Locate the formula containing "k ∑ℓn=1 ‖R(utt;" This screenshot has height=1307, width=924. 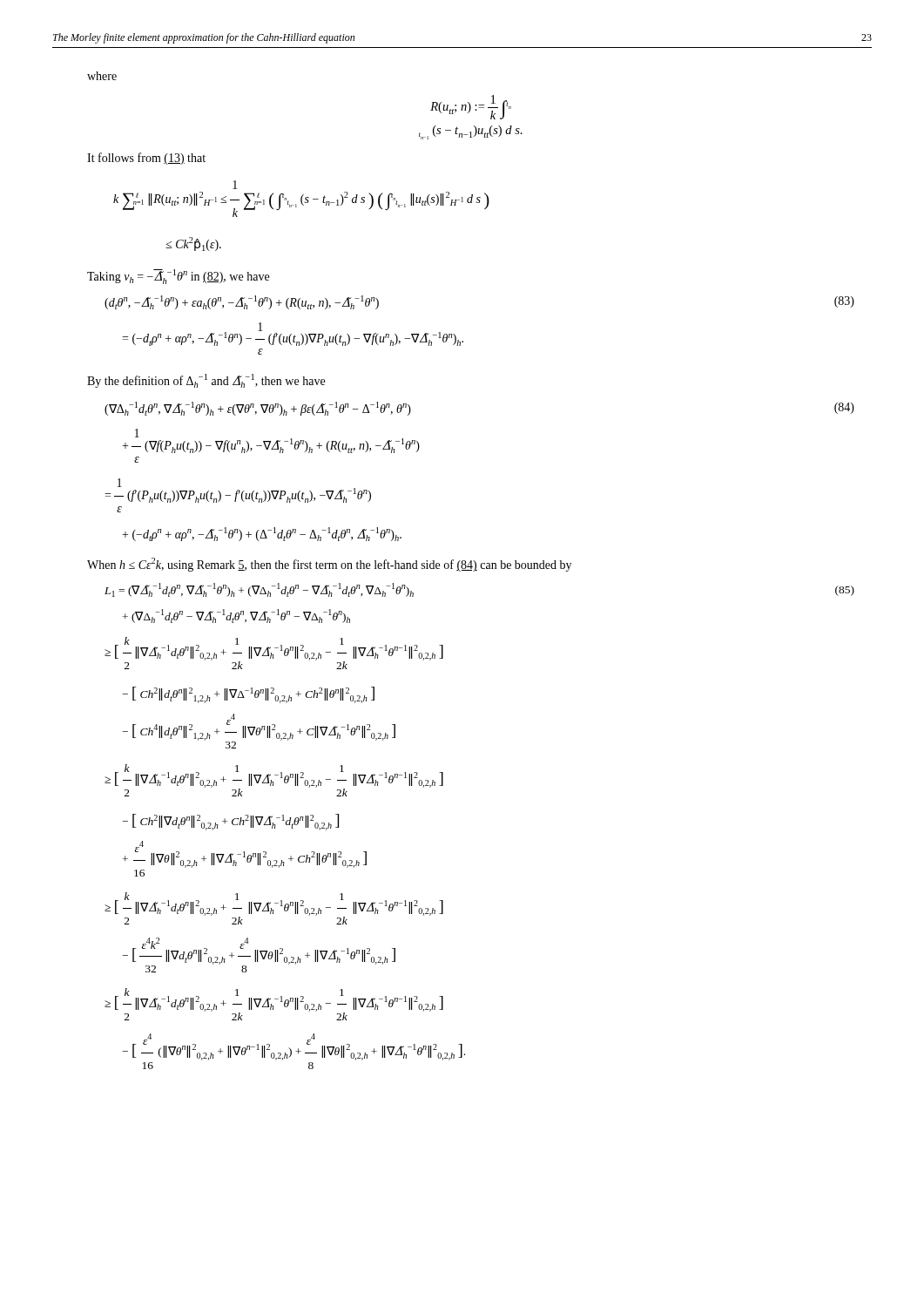pos(484,216)
